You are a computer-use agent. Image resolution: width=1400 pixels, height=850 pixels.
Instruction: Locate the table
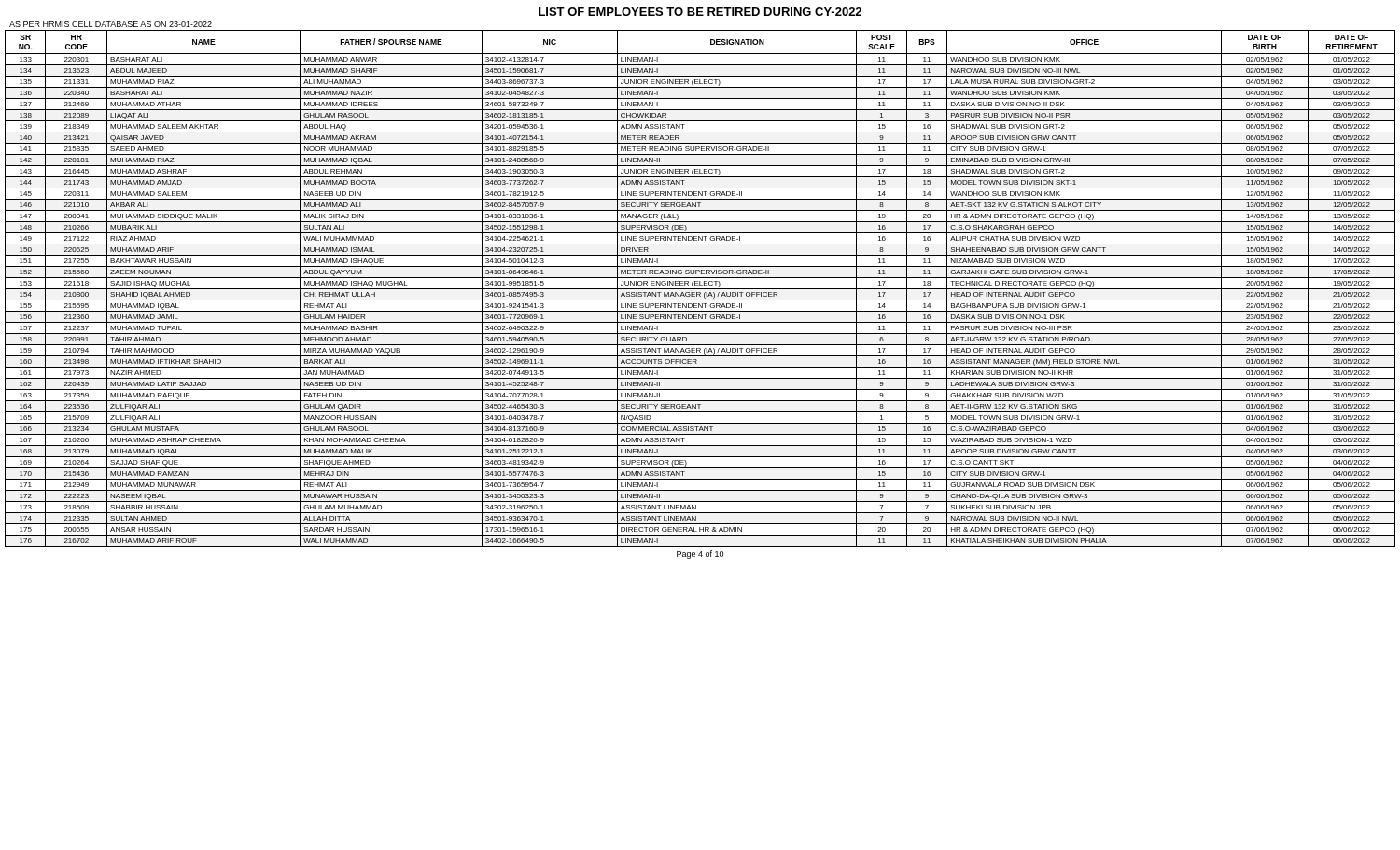click(700, 288)
